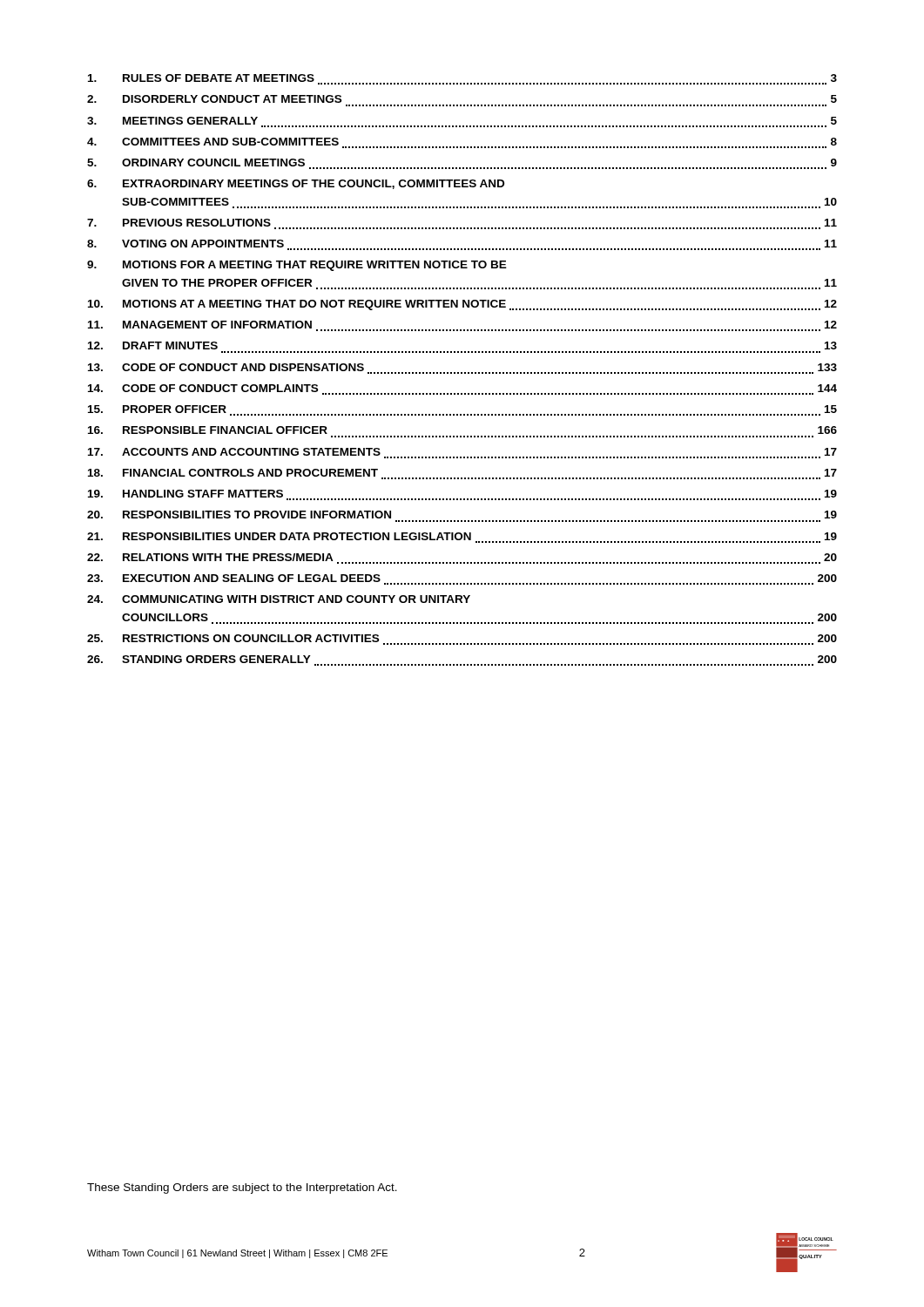
Task: Where does it say "11. MANAGEMENT OF INFORMATION 12"?
Action: point(462,325)
